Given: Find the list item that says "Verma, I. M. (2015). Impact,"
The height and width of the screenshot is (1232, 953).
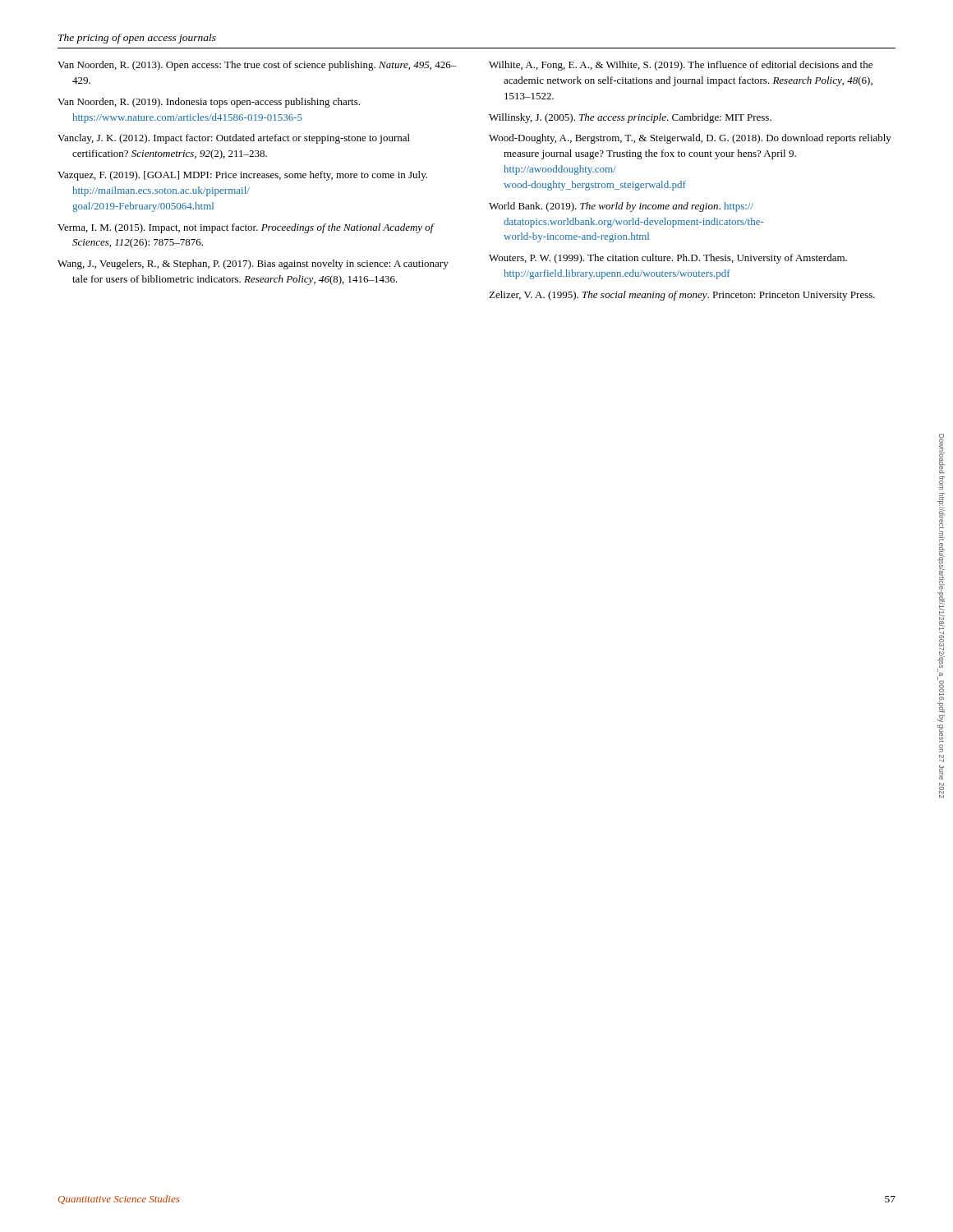Looking at the screenshot, I should tap(245, 235).
